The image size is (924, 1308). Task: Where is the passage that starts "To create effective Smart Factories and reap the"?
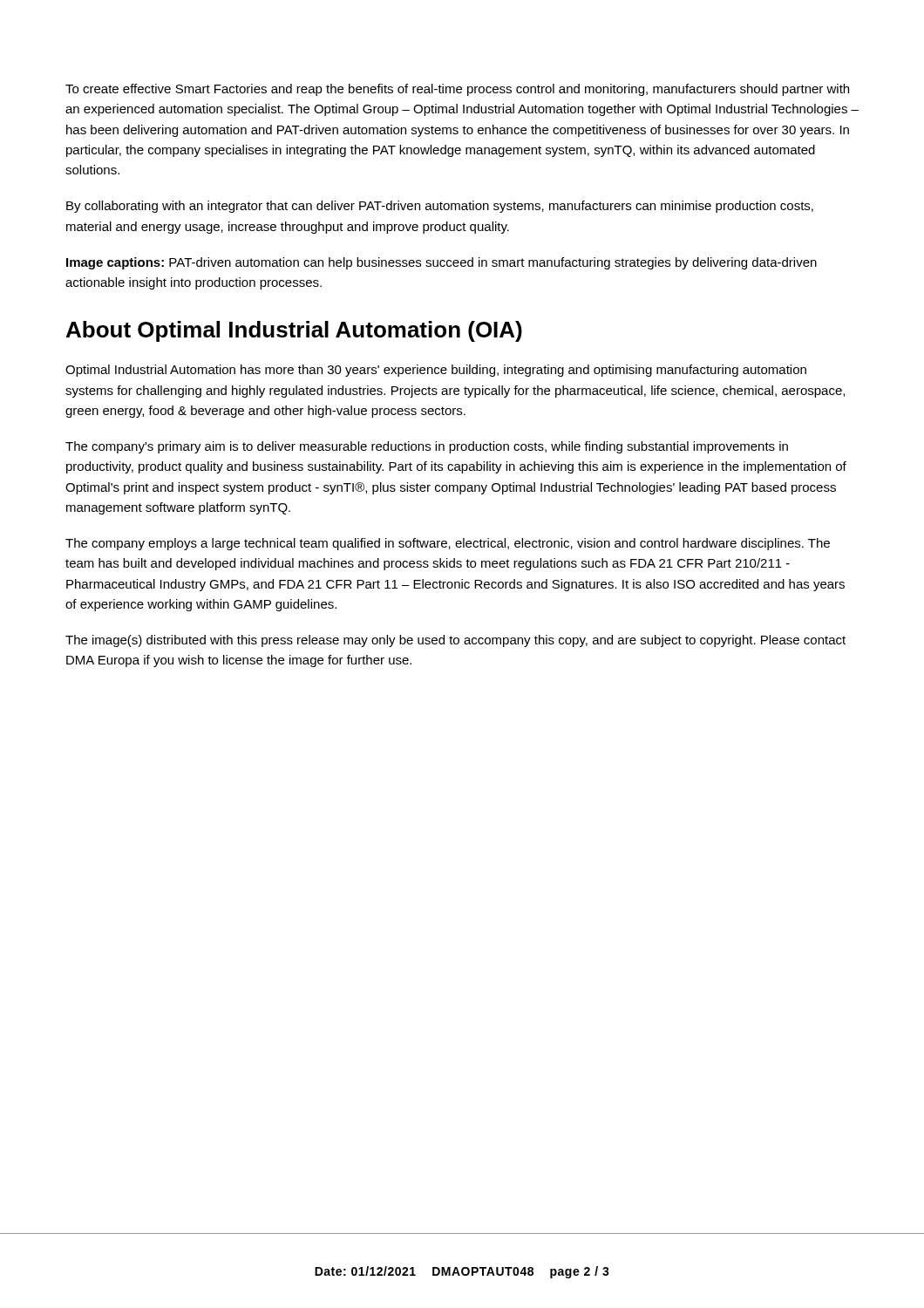pyautogui.click(x=462, y=129)
